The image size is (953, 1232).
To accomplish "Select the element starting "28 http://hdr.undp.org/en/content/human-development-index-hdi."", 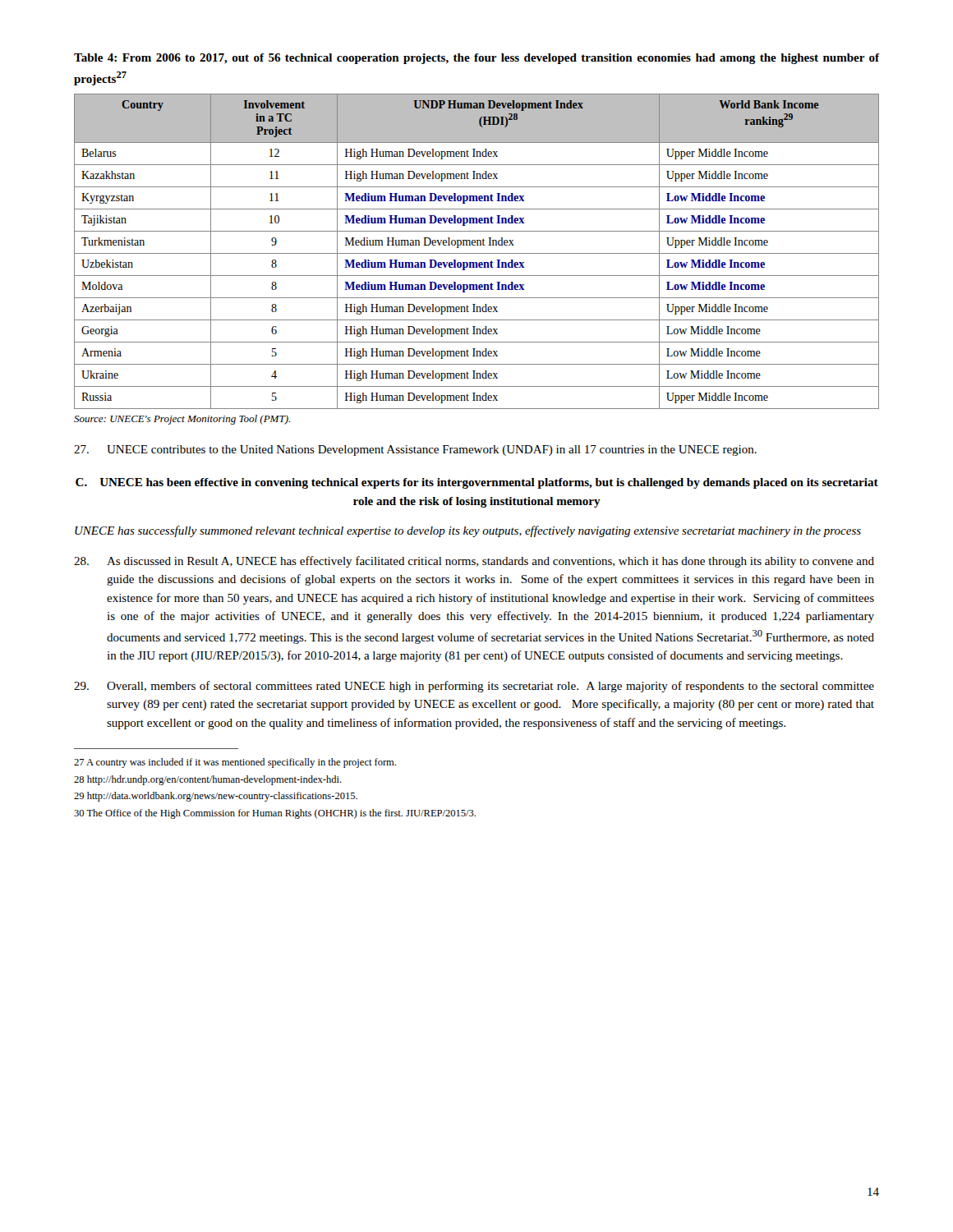I will pos(208,779).
